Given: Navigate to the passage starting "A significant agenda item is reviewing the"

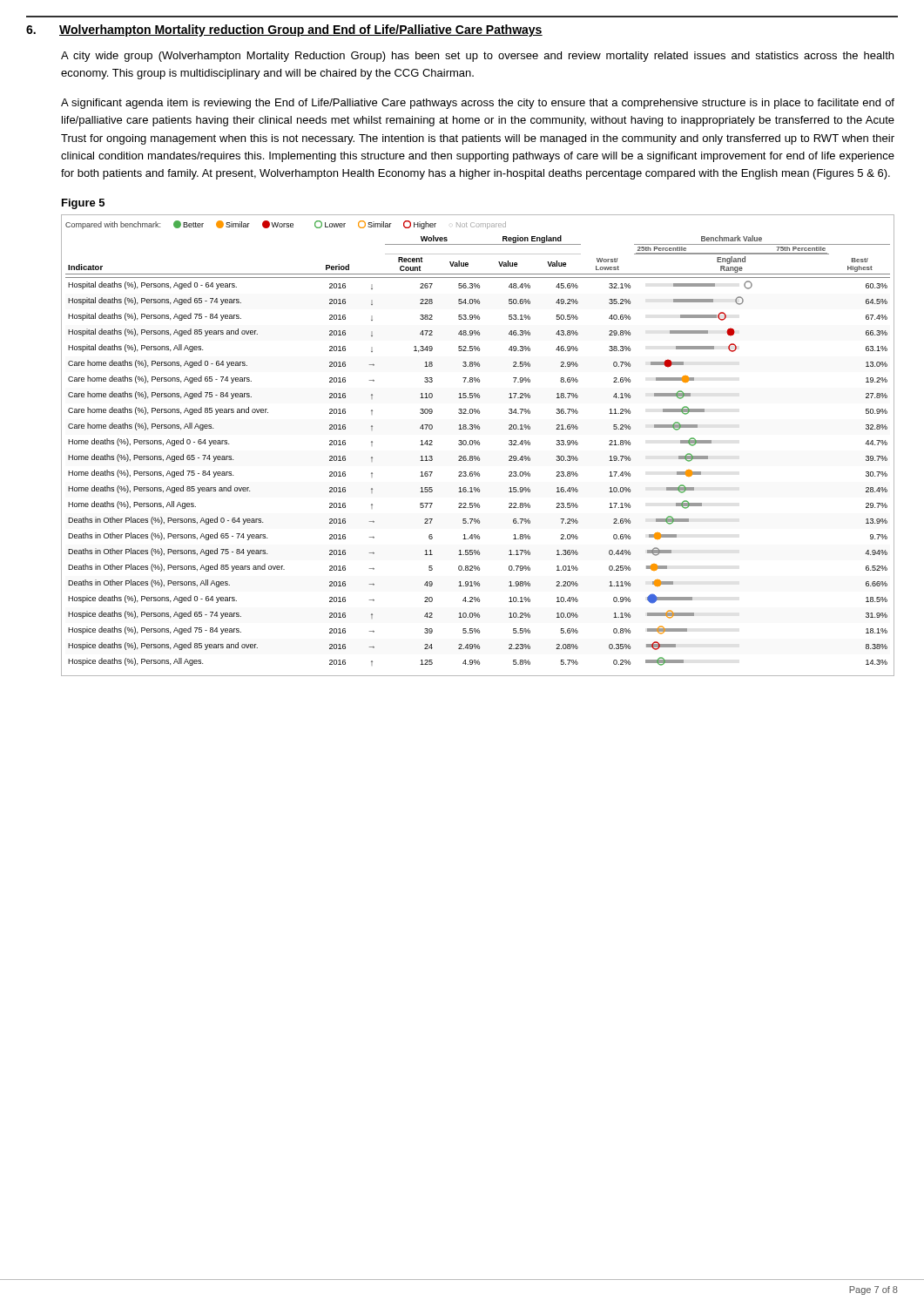Looking at the screenshot, I should pyautogui.click(x=478, y=138).
